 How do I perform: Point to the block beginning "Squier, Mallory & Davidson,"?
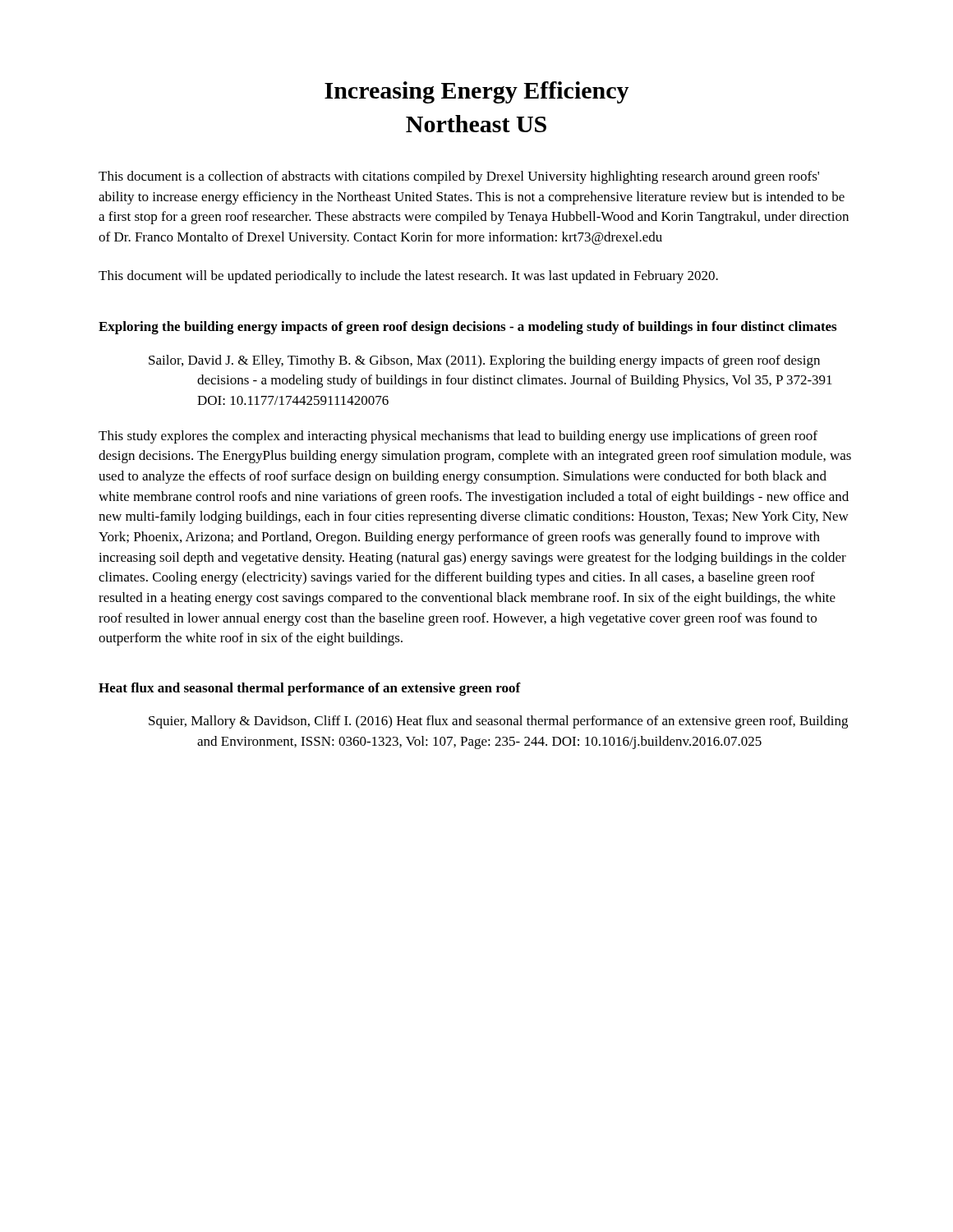(x=498, y=731)
